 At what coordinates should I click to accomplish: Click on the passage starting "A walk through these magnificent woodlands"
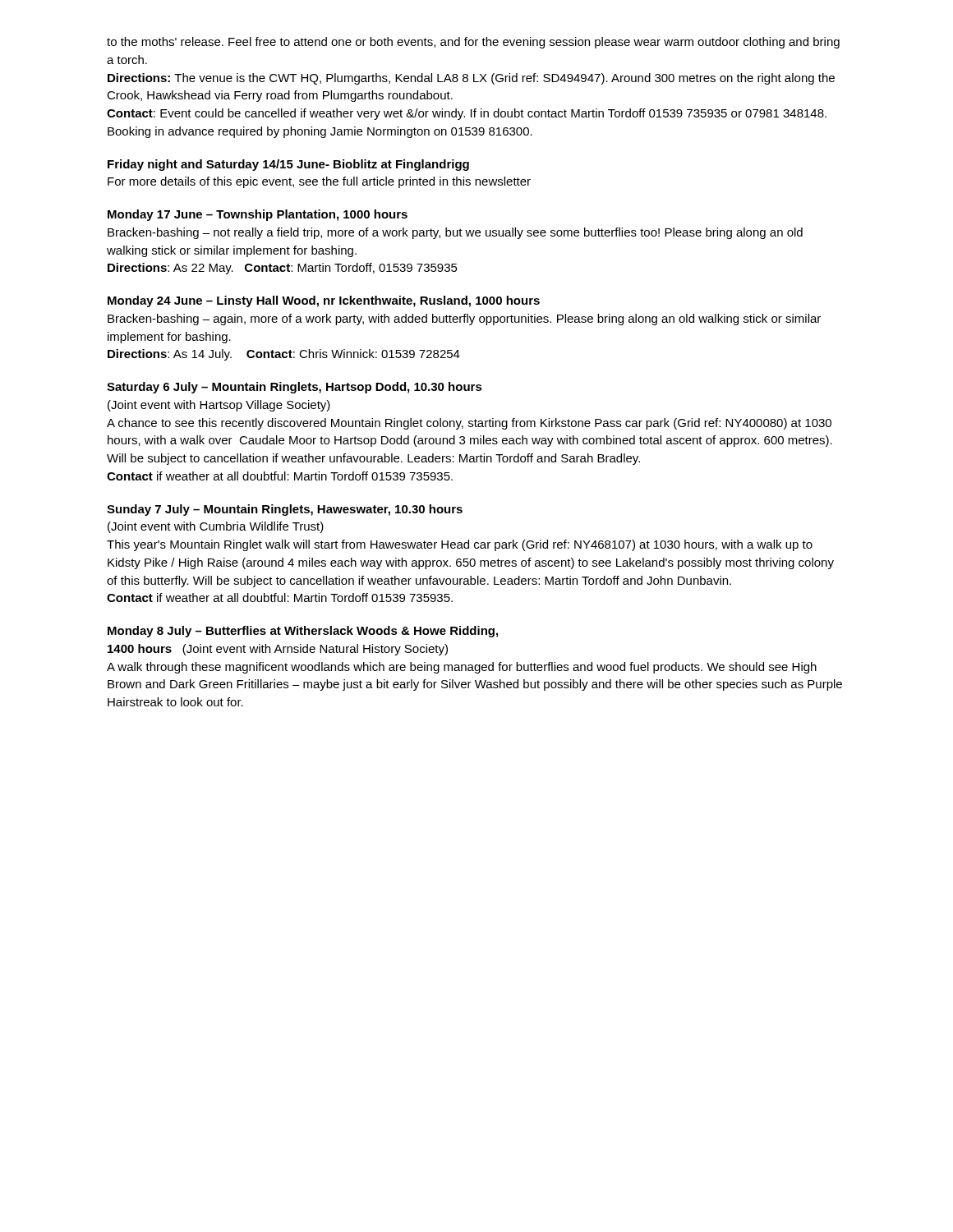click(475, 684)
